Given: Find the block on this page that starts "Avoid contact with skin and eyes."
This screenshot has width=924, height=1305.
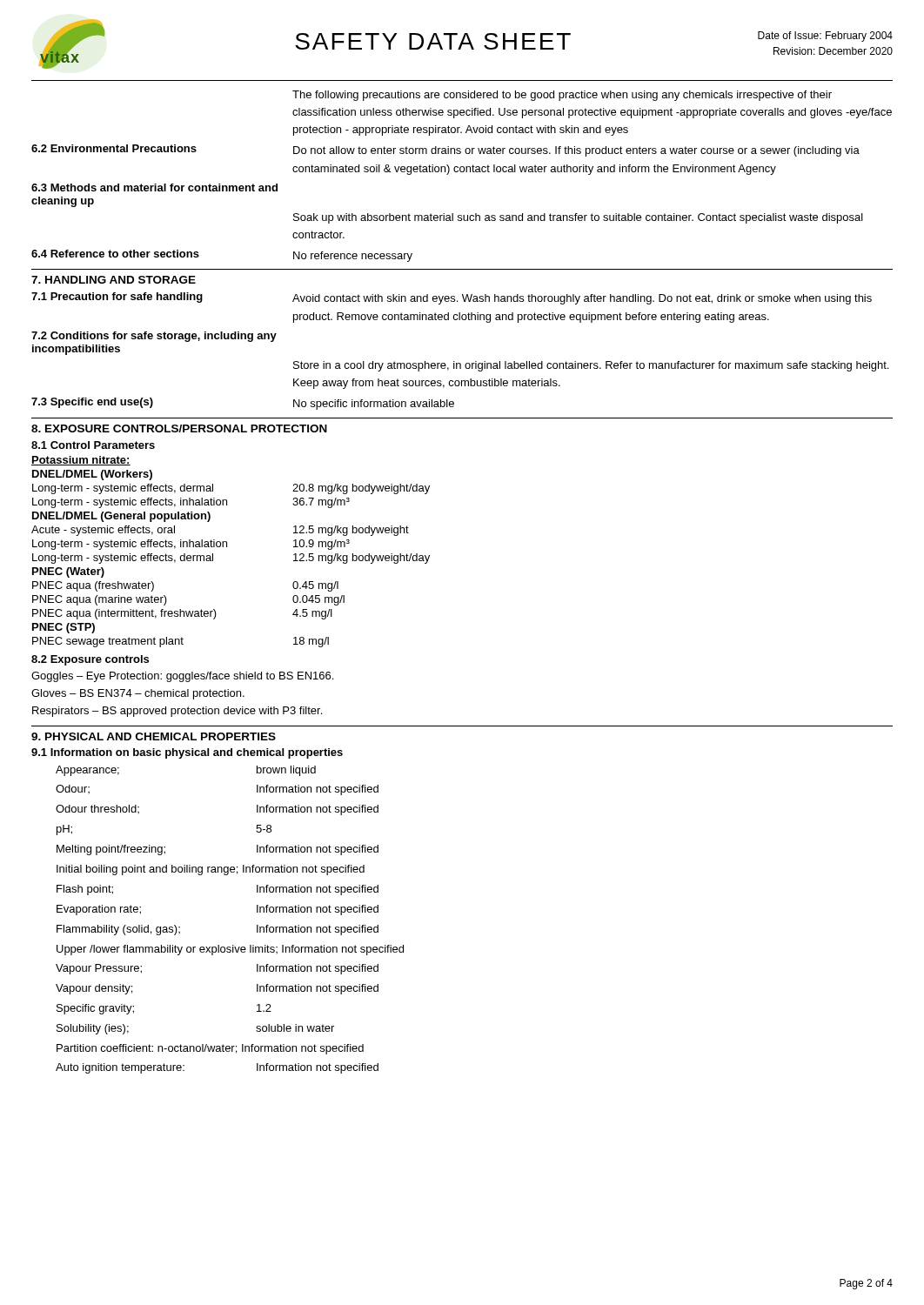Looking at the screenshot, I should (582, 307).
